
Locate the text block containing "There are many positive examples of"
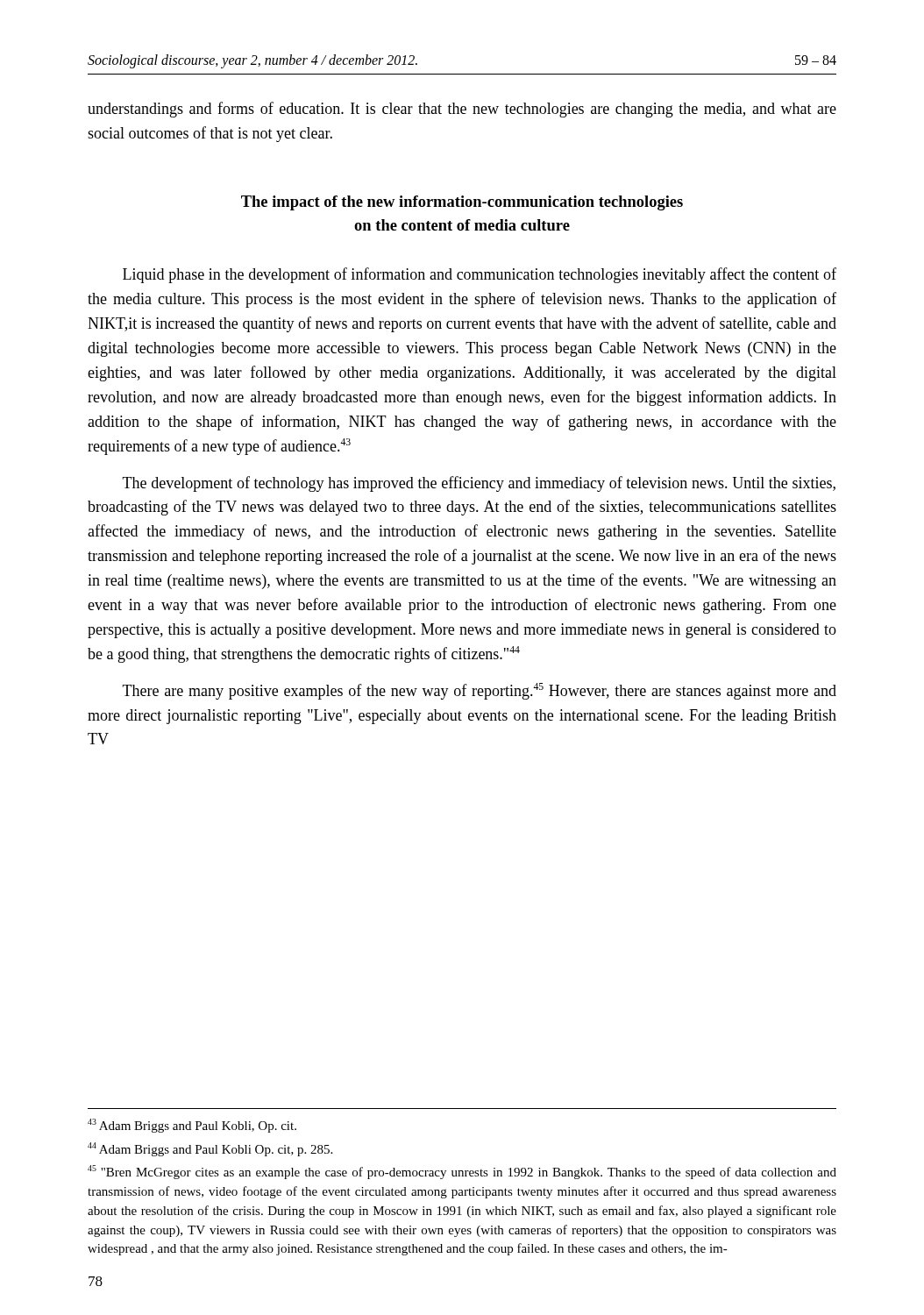[462, 715]
